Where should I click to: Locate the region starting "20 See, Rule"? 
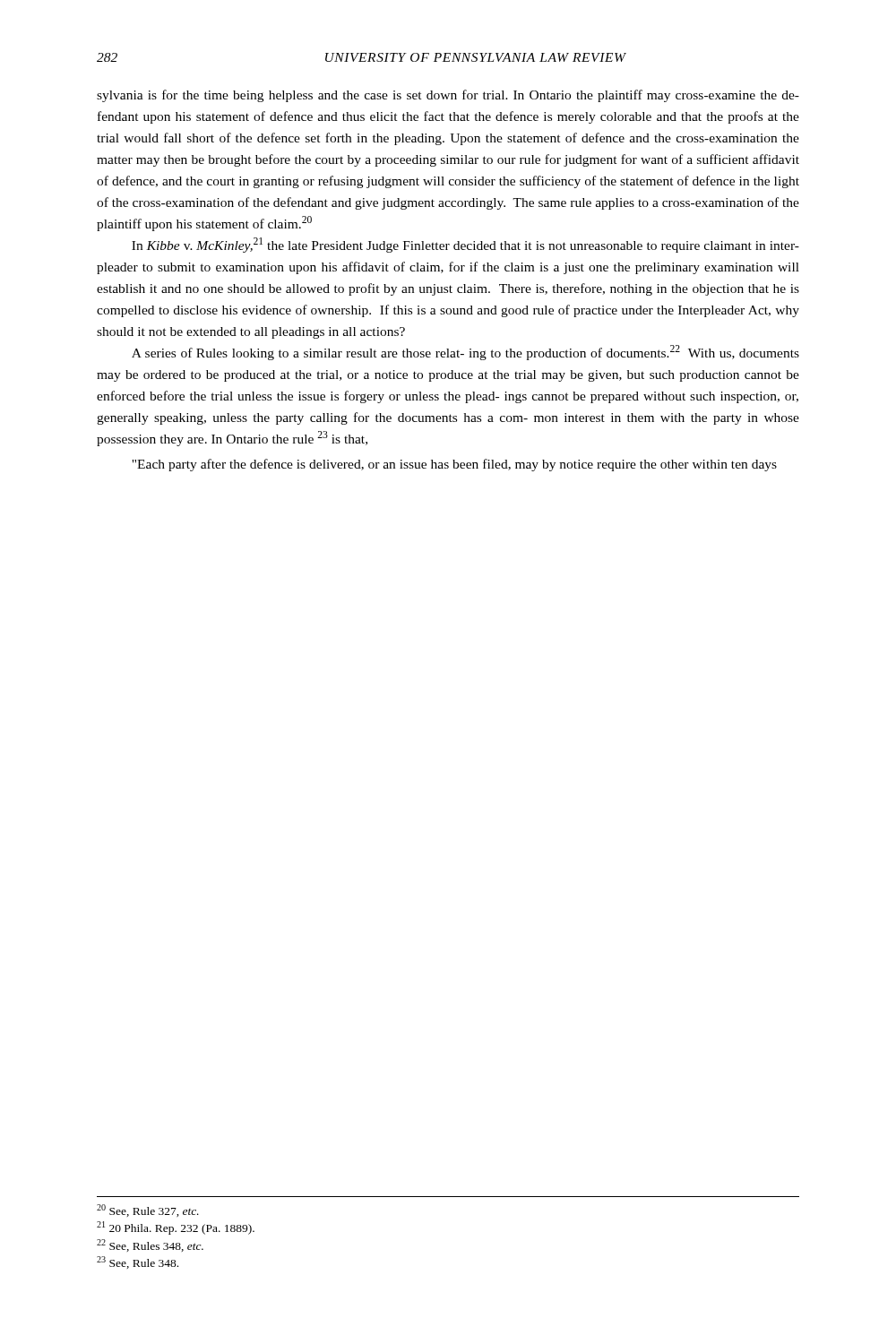[x=148, y=1210]
